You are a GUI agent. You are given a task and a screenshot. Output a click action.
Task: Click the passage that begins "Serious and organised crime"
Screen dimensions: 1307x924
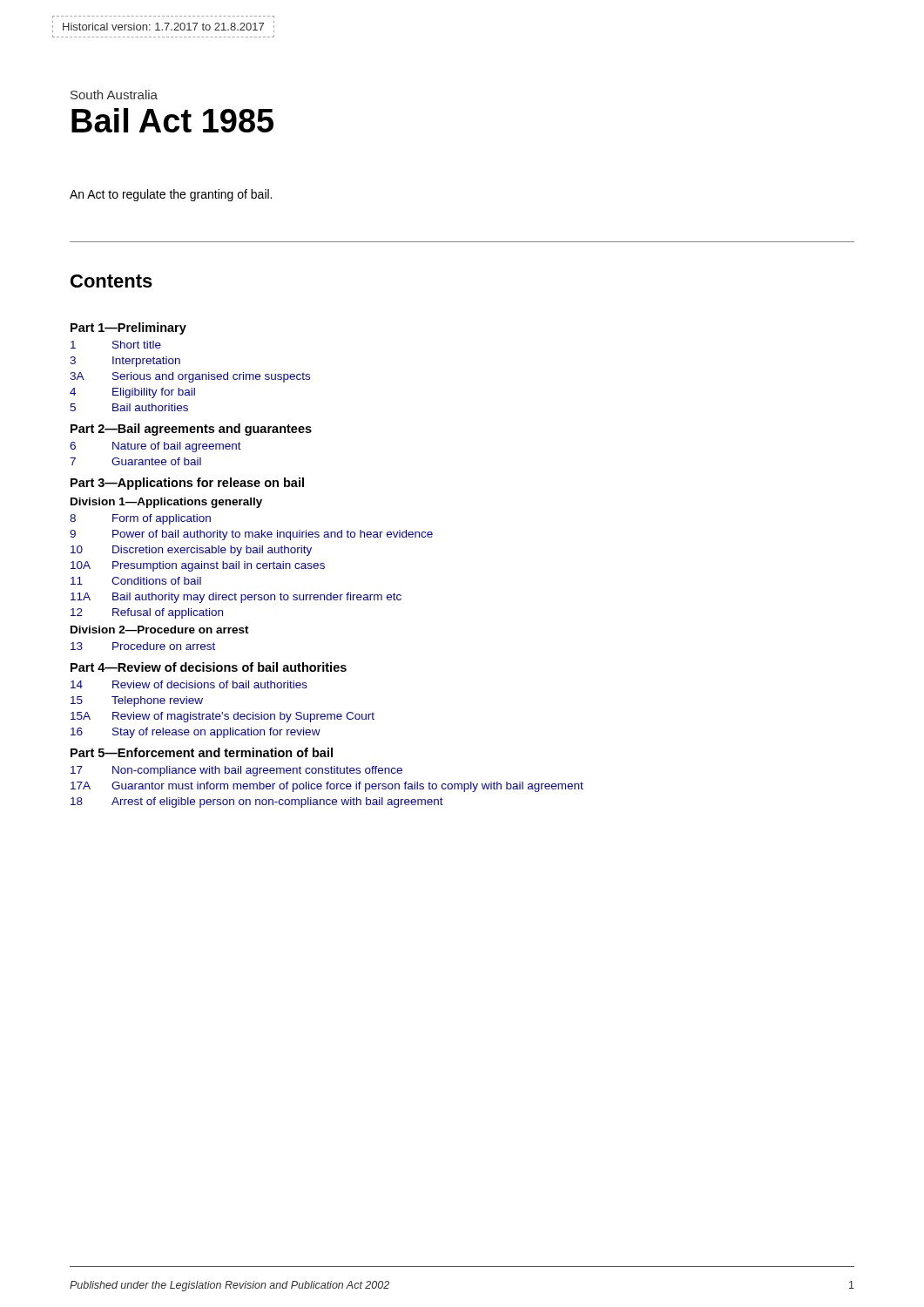pyautogui.click(x=211, y=376)
